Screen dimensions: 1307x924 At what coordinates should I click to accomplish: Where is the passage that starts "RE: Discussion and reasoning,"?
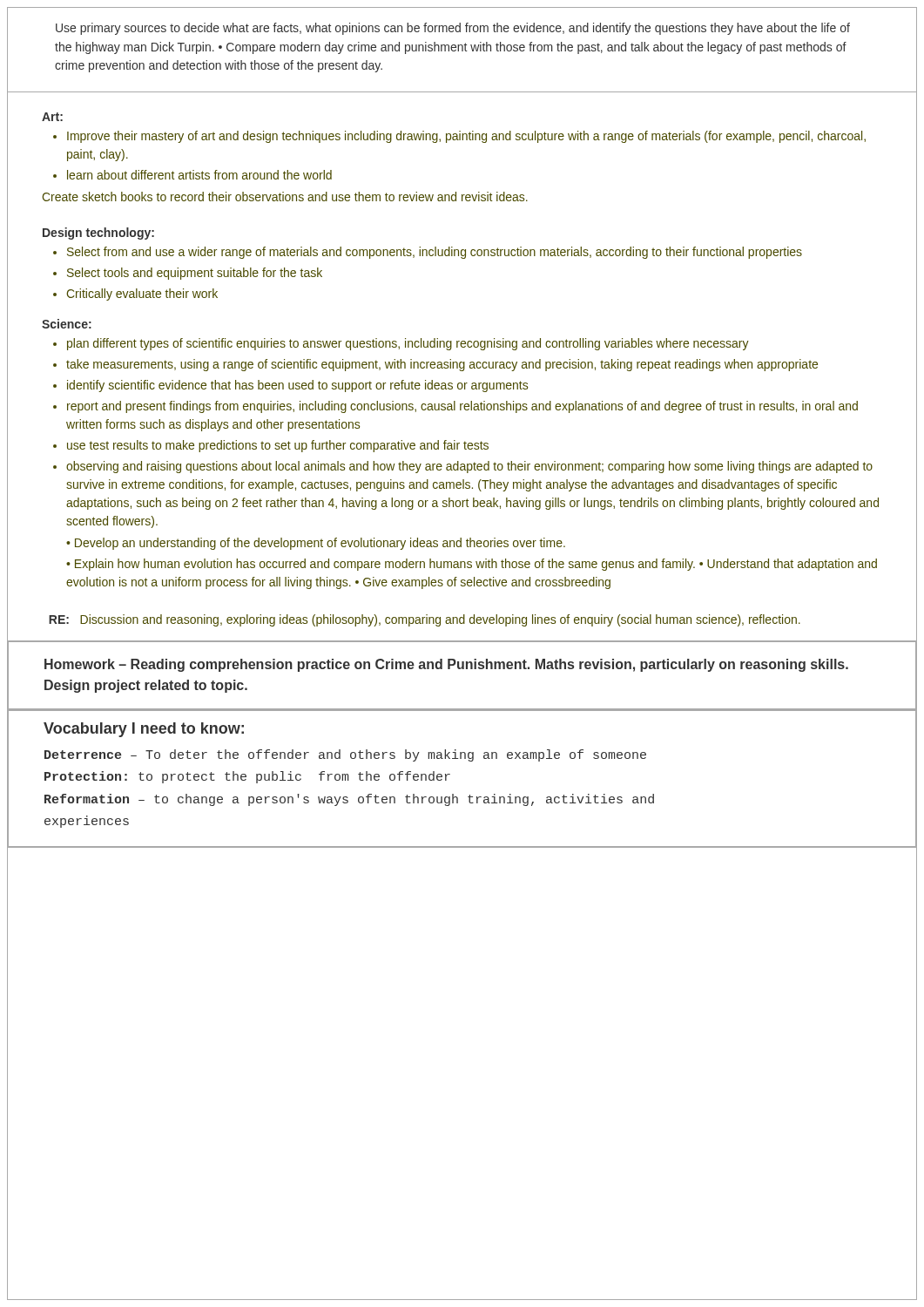[421, 620]
